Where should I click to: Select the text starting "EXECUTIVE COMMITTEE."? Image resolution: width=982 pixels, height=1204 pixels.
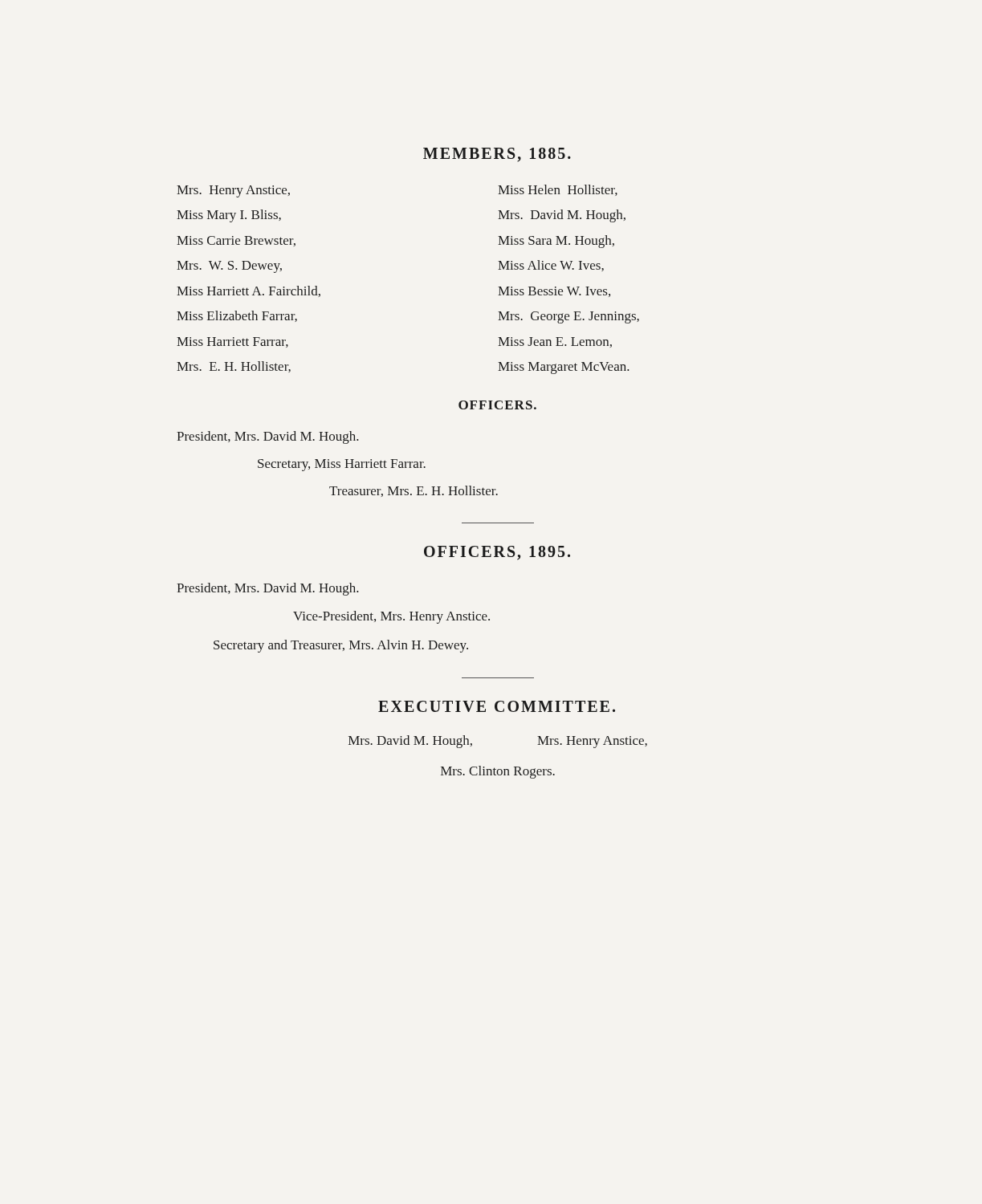coord(498,706)
